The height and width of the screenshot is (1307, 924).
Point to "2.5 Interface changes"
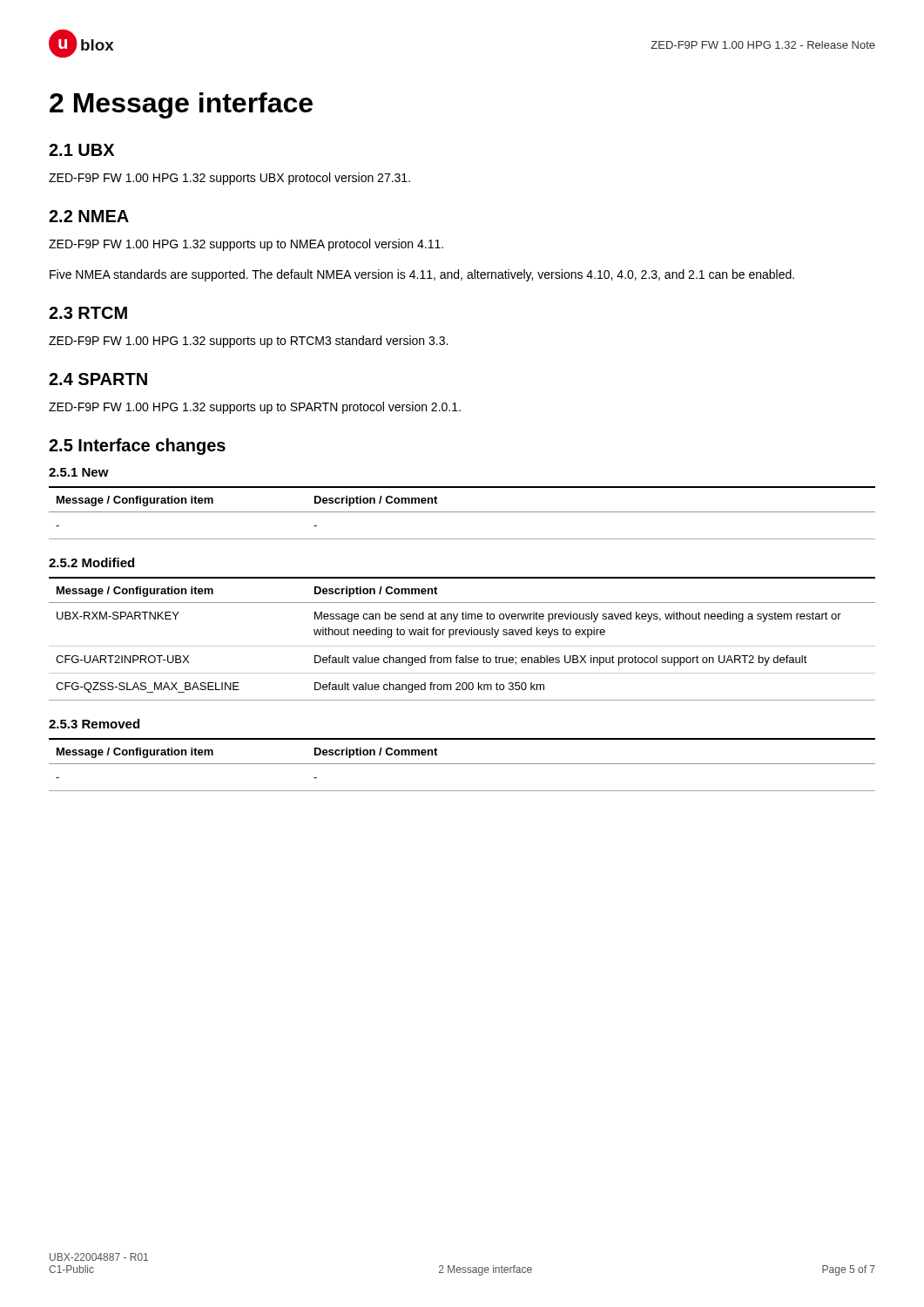pos(137,447)
